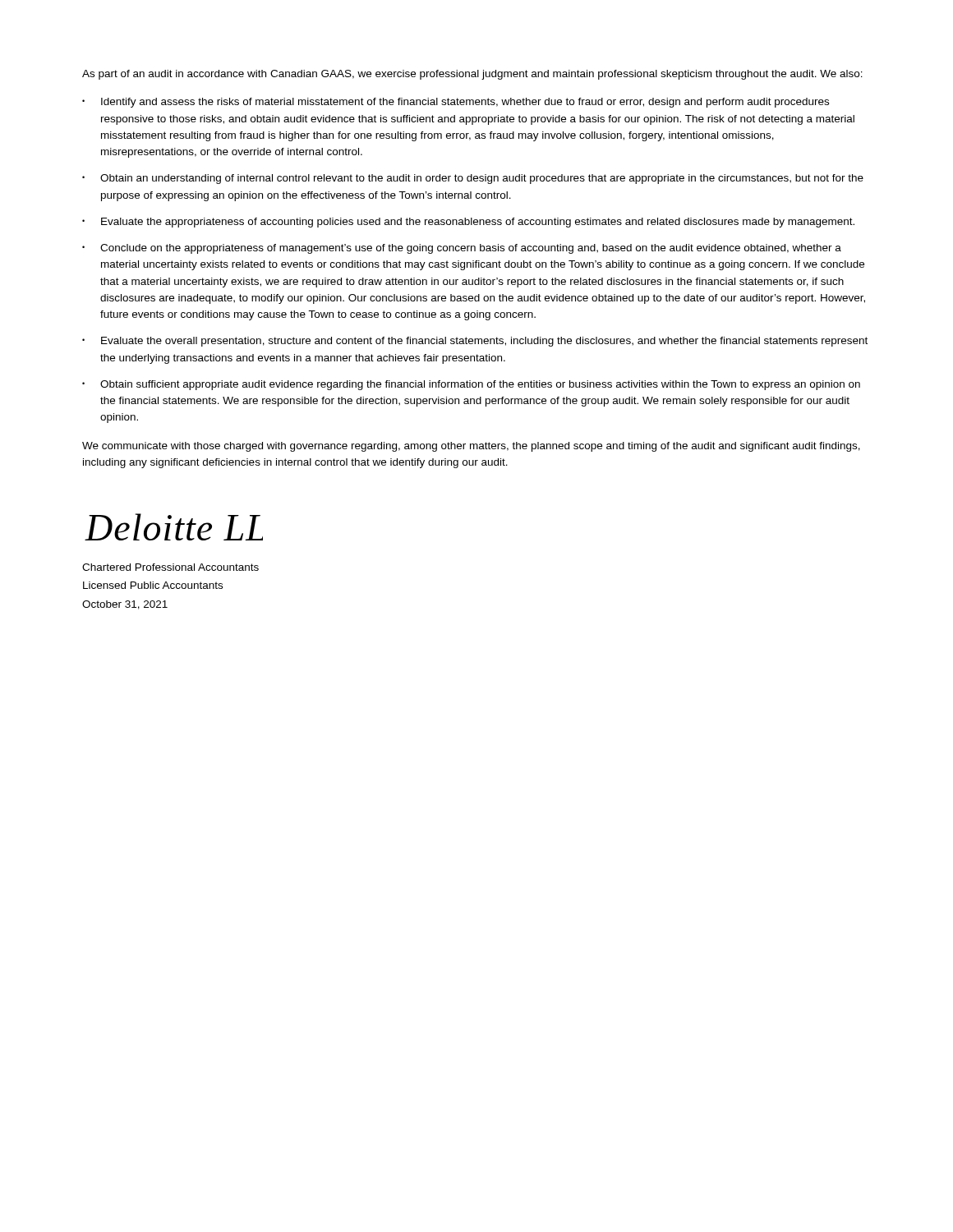Point to the passage starting "• Evaluate the appropriateness of accounting policies used"
Image resolution: width=953 pixels, height=1232 pixels.
coord(476,222)
